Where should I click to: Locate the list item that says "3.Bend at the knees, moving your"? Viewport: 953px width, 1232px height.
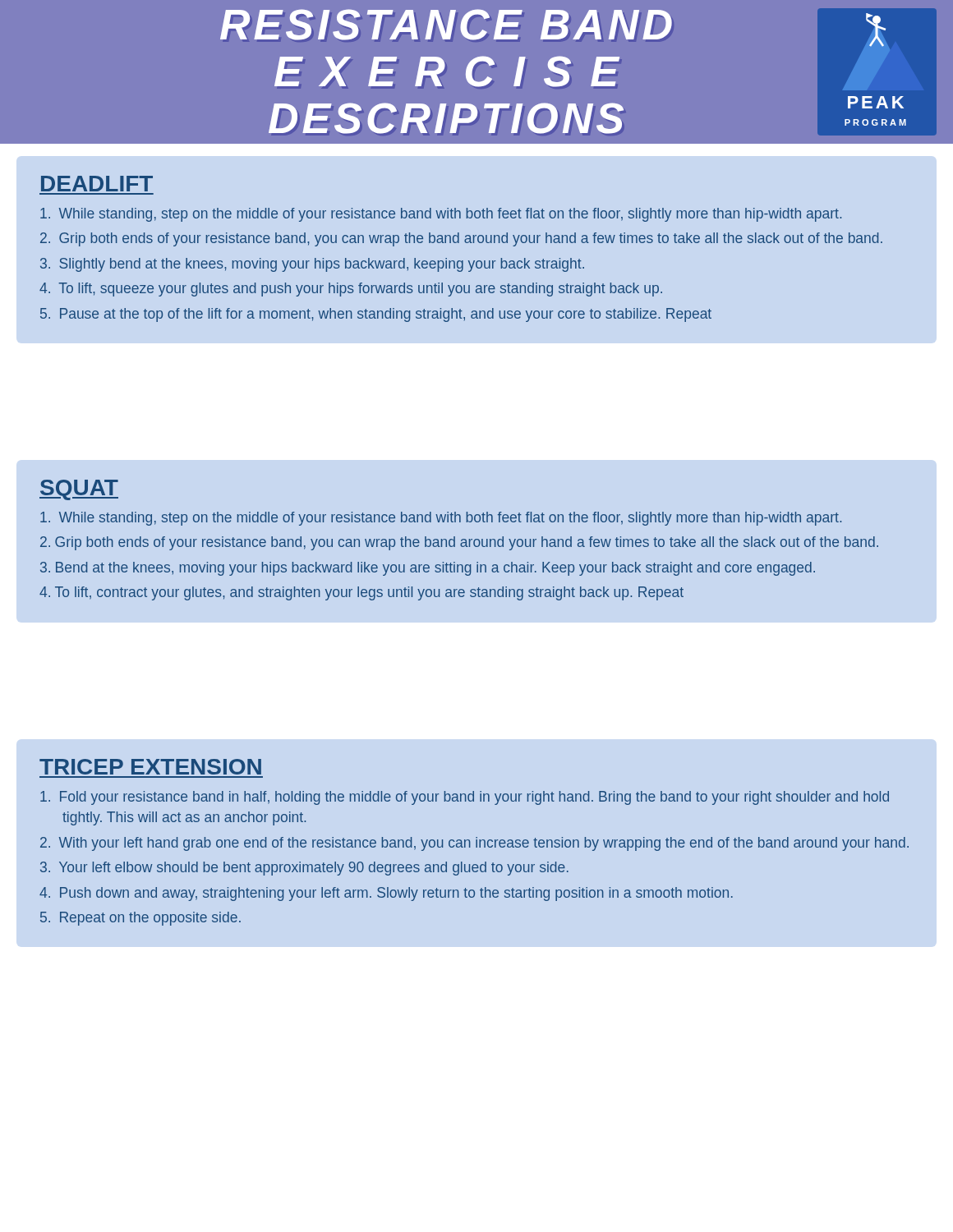pos(428,567)
